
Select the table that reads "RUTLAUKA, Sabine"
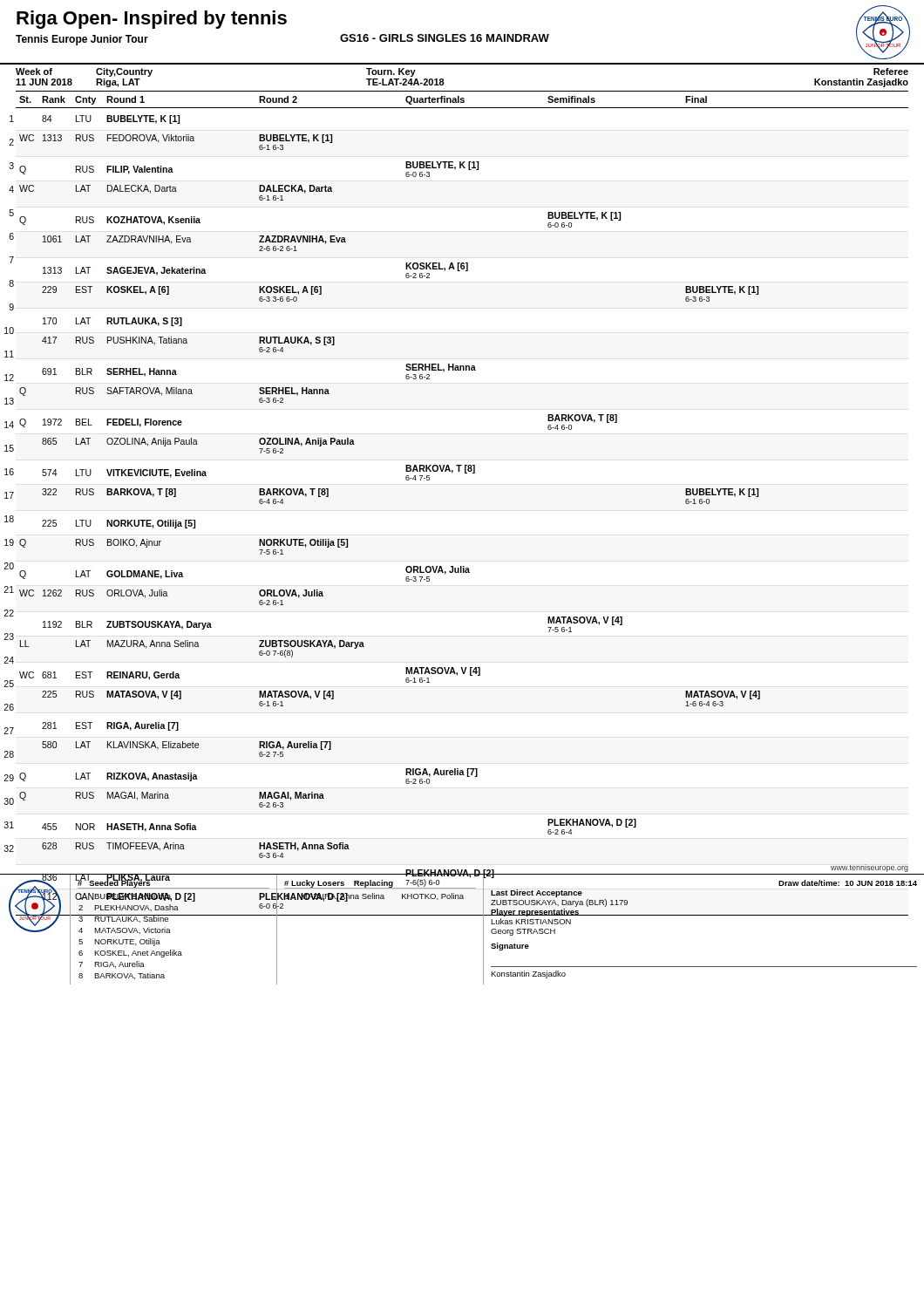(x=174, y=930)
